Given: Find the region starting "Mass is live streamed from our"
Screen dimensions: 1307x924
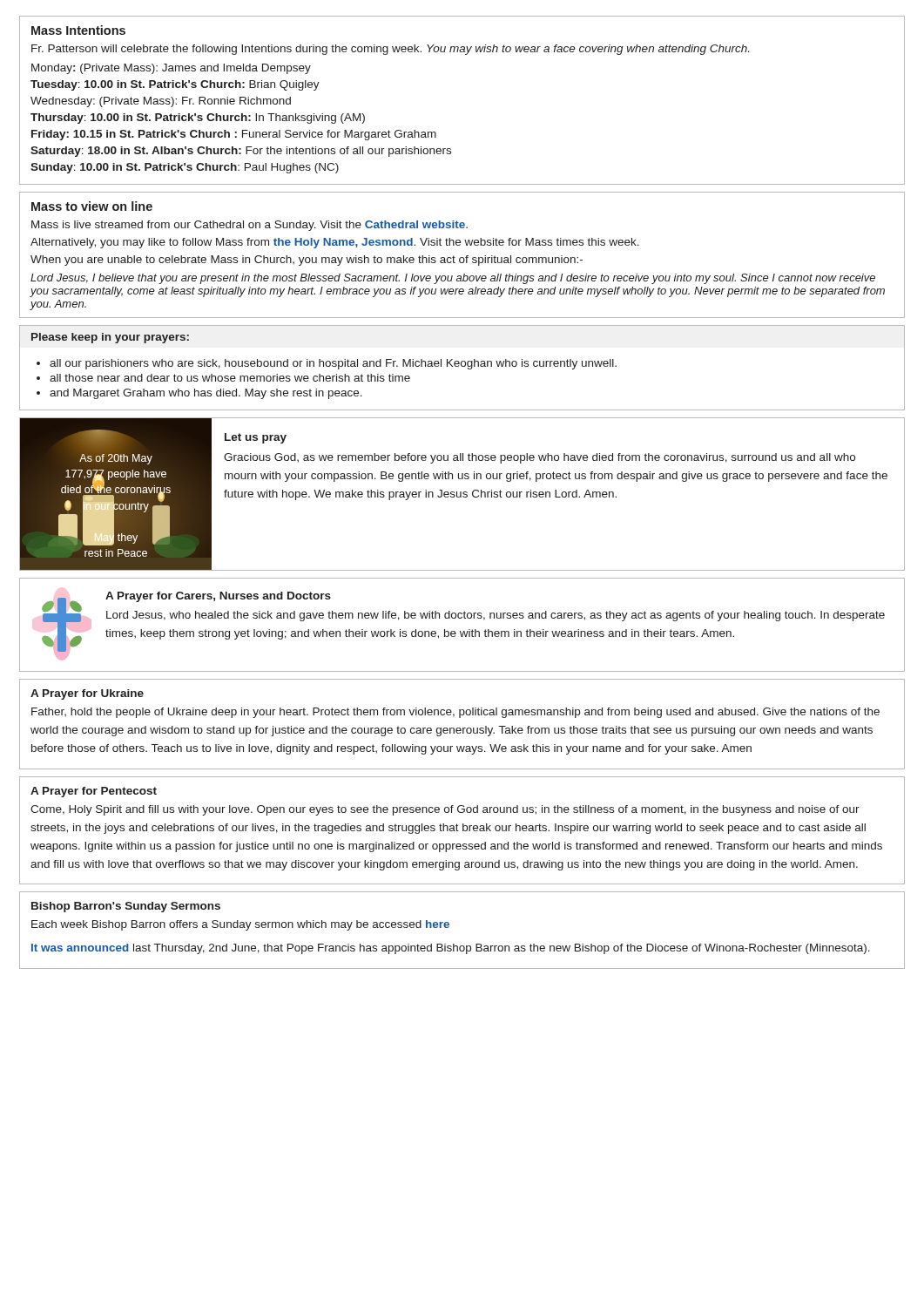Looking at the screenshot, I should point(462,264).
